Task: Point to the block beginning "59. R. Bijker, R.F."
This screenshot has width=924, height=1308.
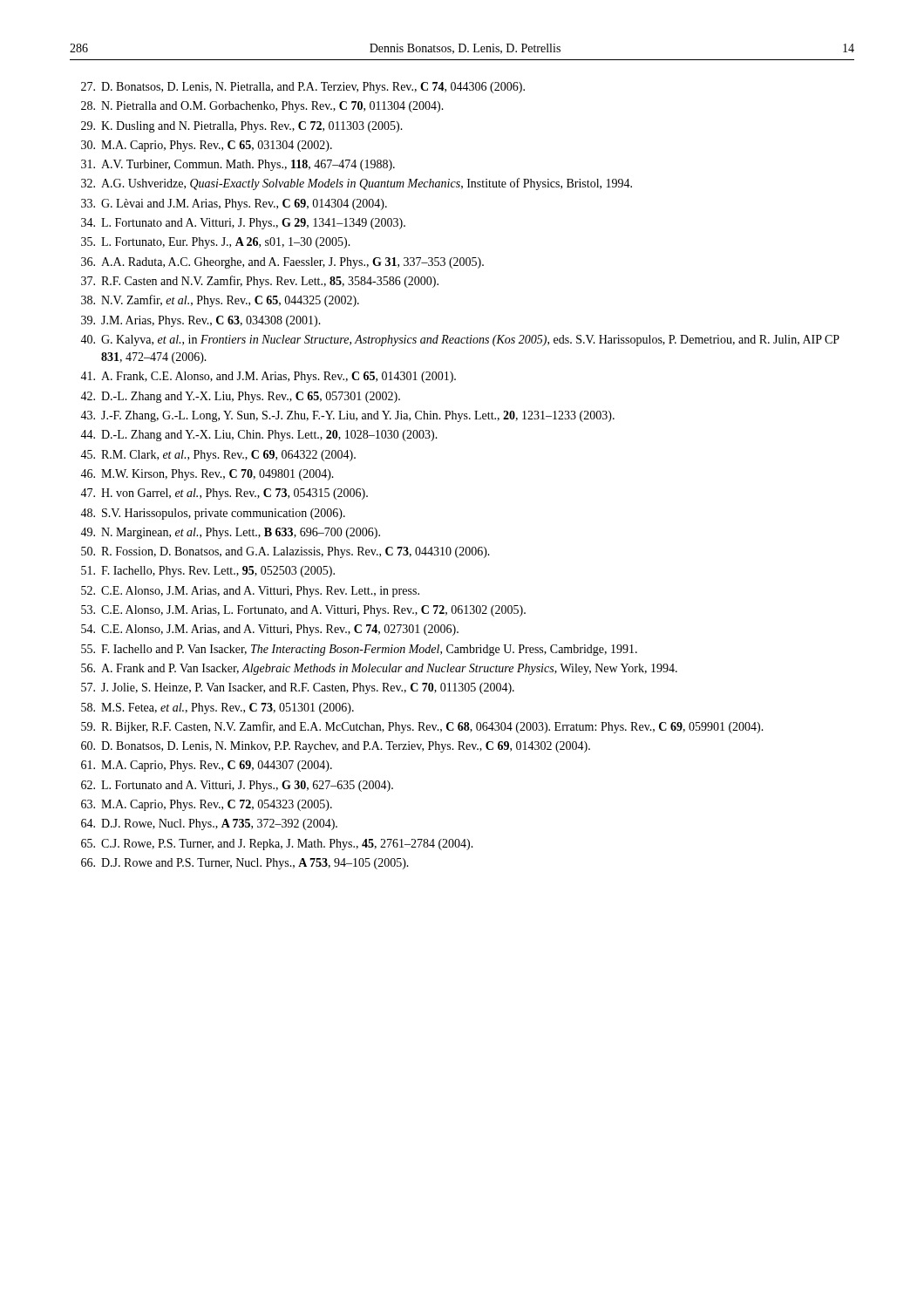Action: coord(462,727)
